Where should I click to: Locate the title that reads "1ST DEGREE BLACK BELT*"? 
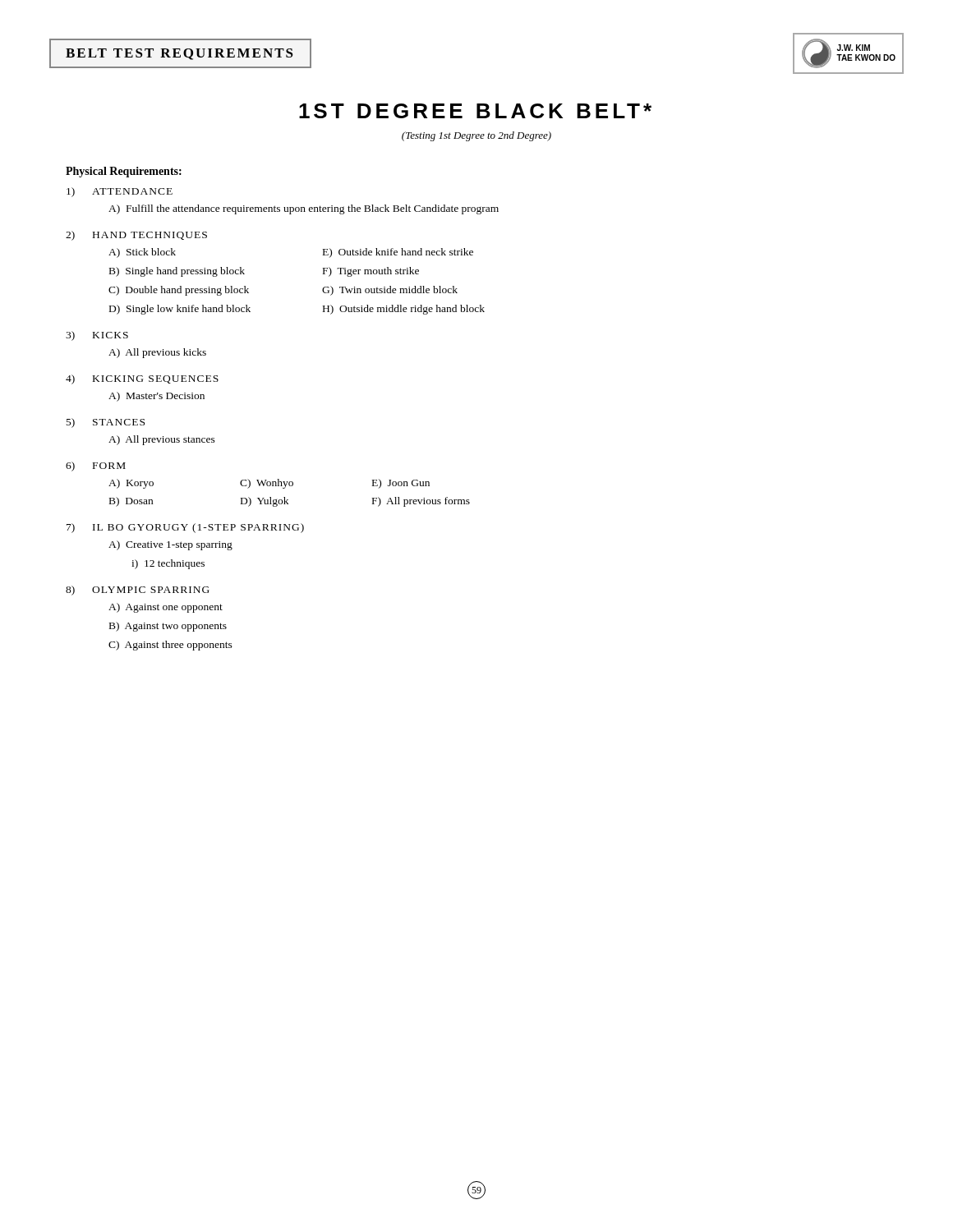coord(476,111)
